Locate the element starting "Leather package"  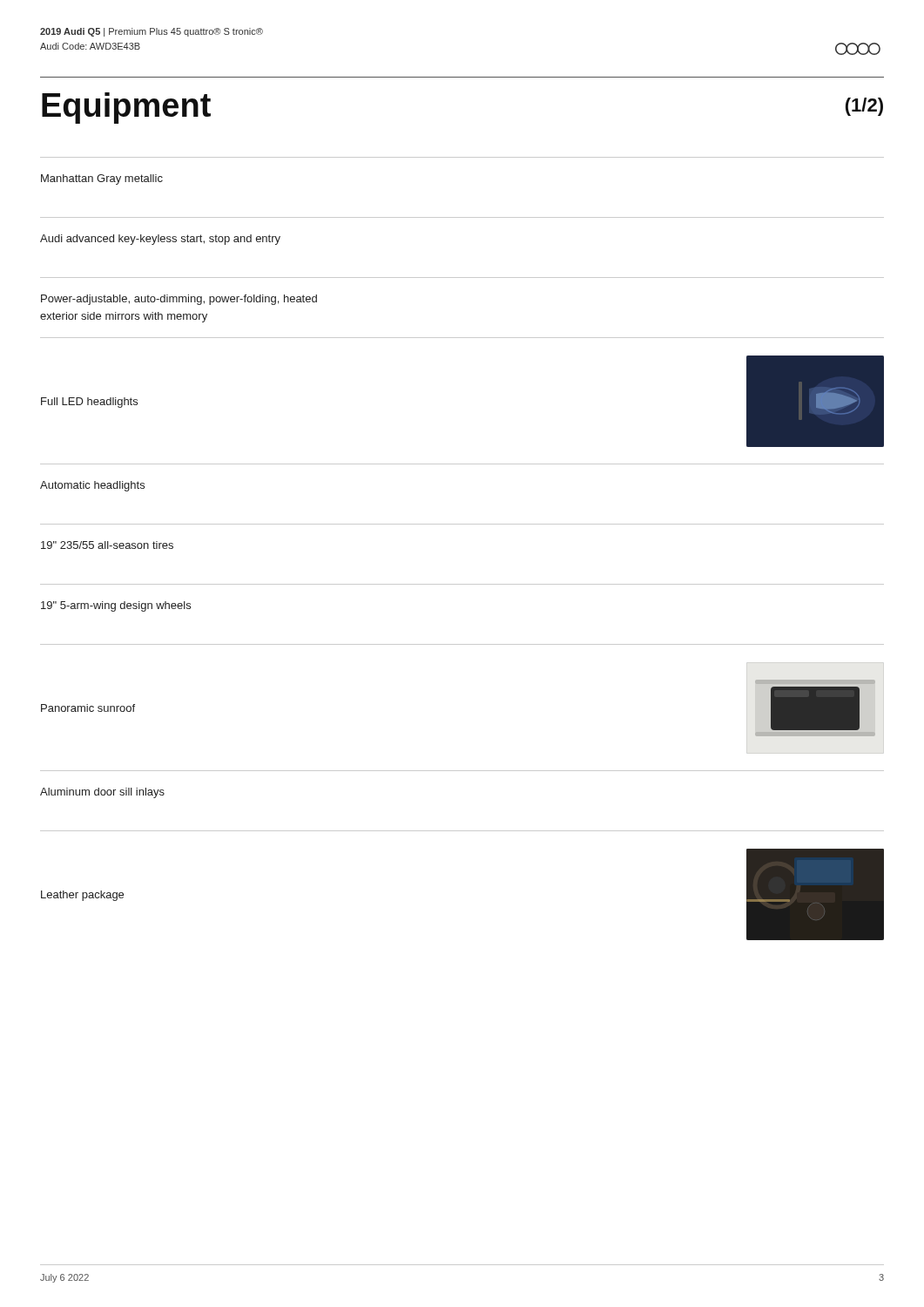(x=82, y=895)
